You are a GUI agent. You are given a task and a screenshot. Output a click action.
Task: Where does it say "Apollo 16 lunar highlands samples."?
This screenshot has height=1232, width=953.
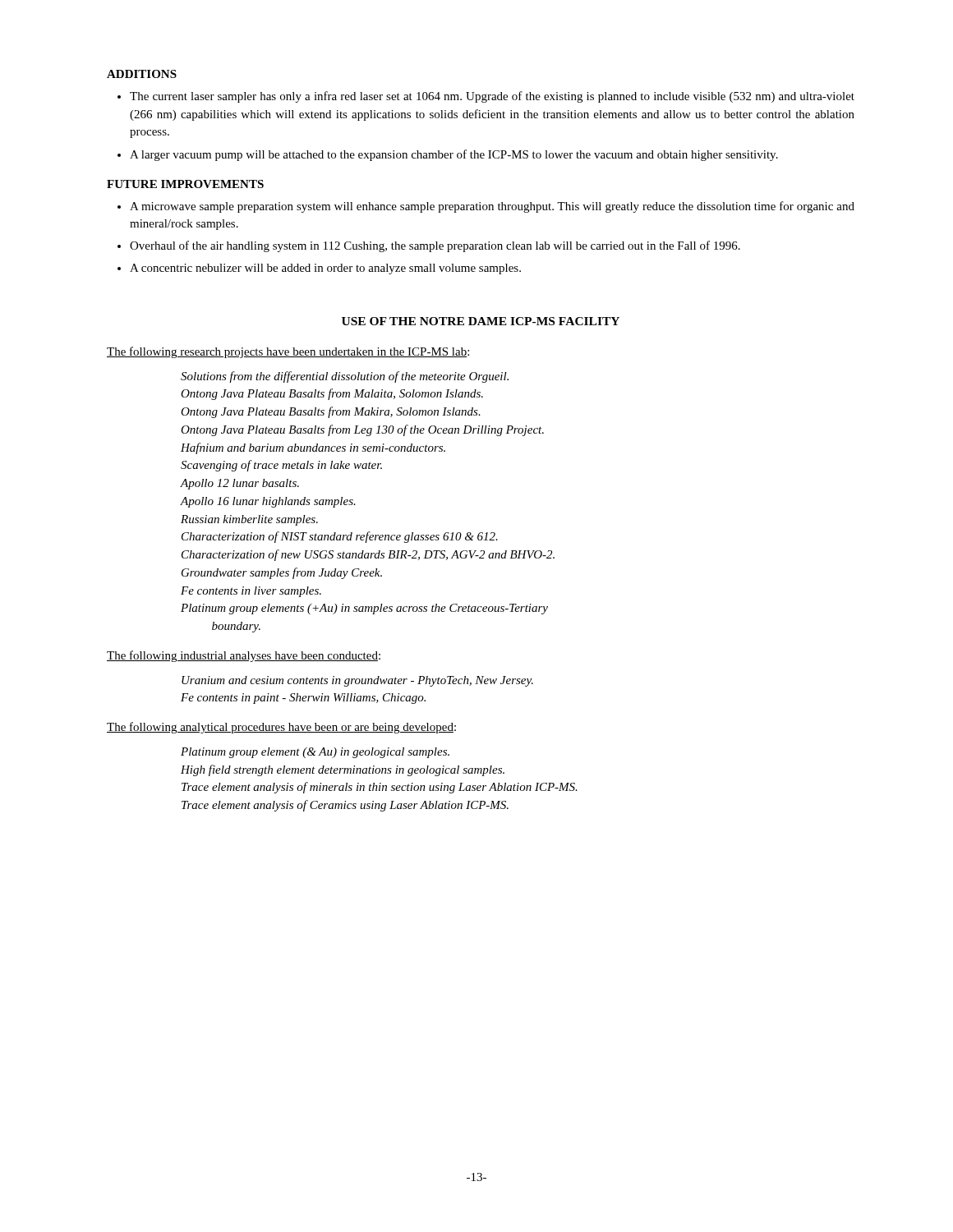pyautogui.click(x=269, y=501)
